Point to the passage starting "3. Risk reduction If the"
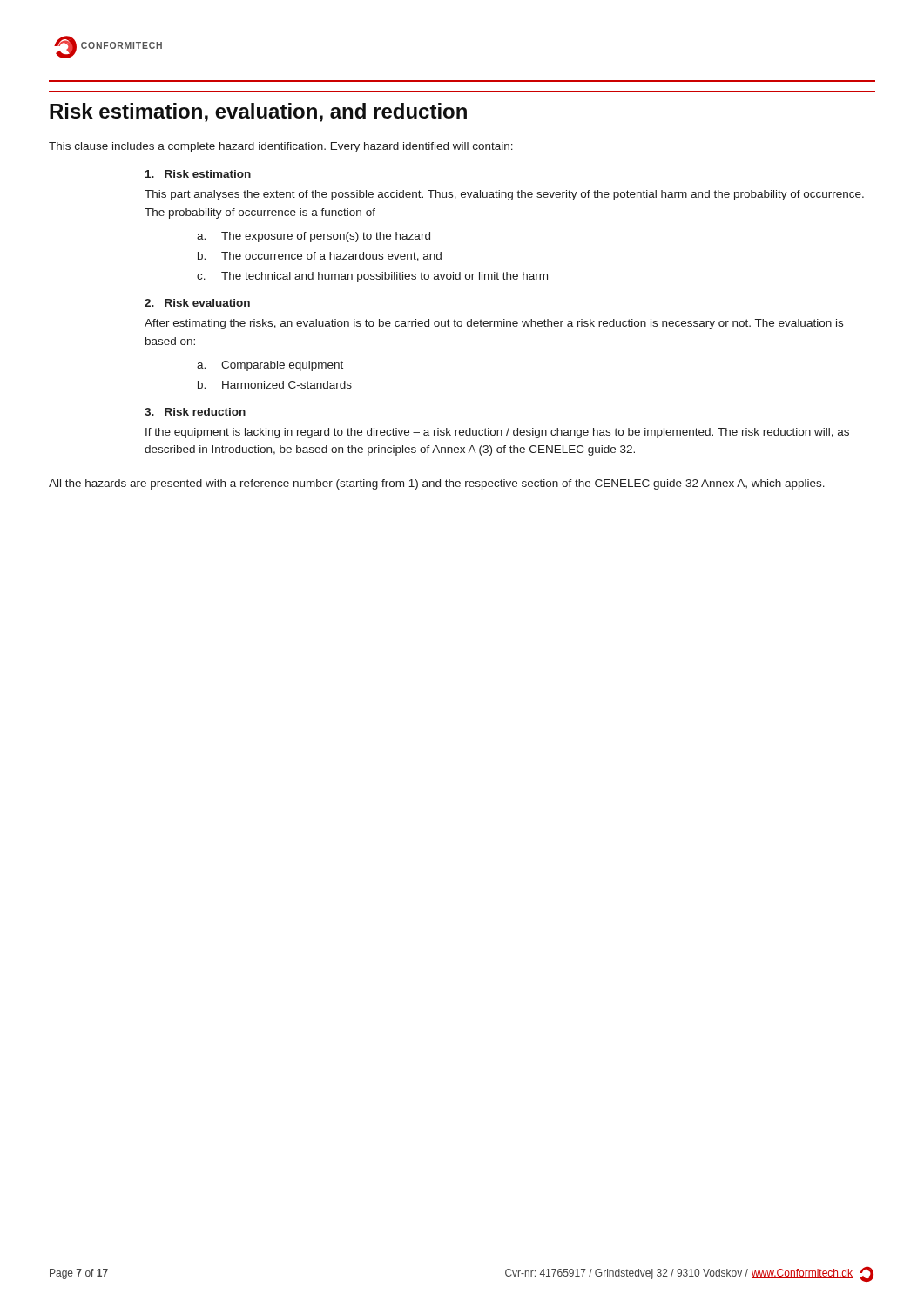 [462, 432]
